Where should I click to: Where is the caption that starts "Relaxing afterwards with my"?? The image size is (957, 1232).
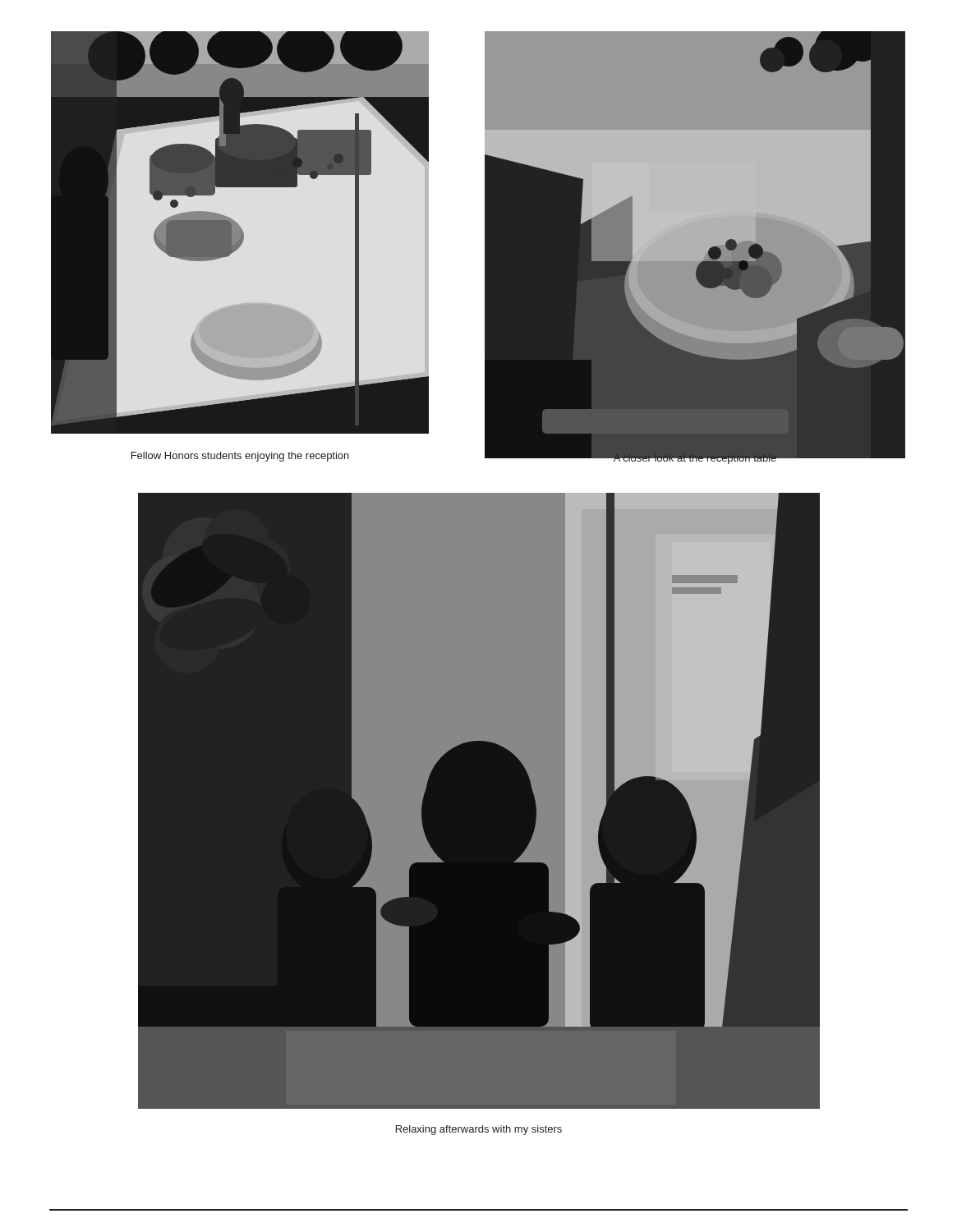(x=478, y=1129)
